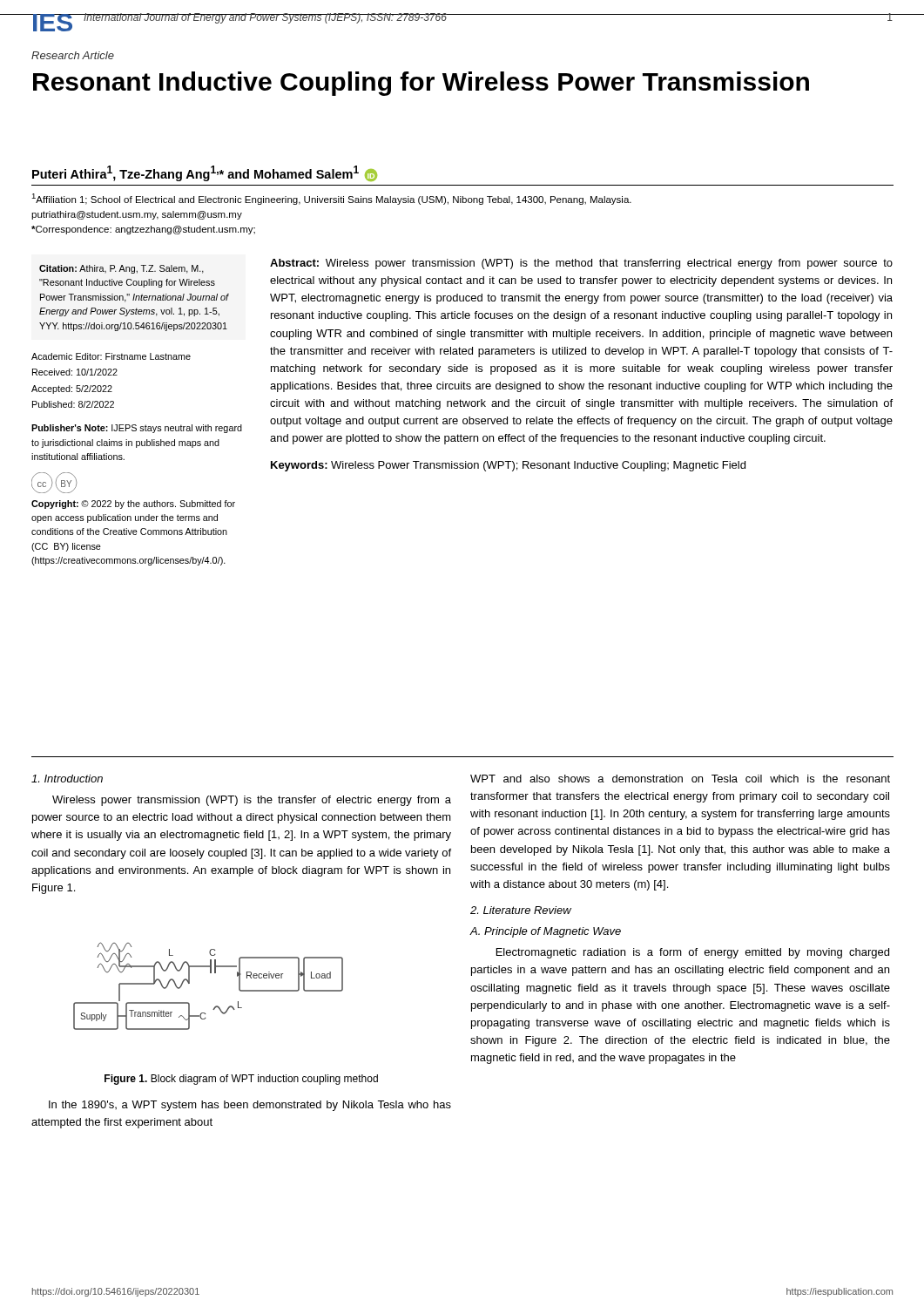Select the text block that says "In the 1890's, a WPT system"
Viewport: 924px width, 1307px height.
pos(241,1113)
